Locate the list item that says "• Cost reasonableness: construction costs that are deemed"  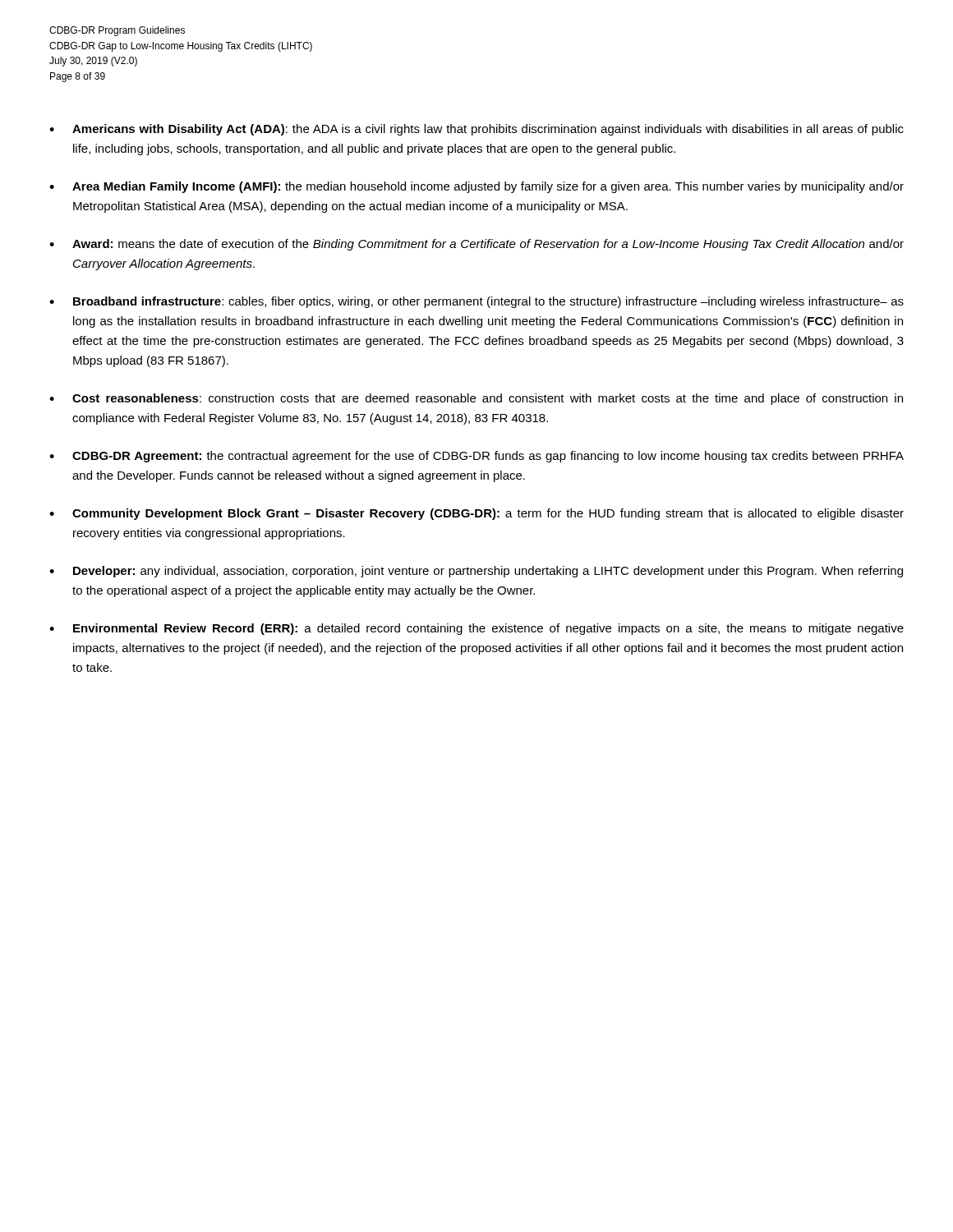pos(476,408)
